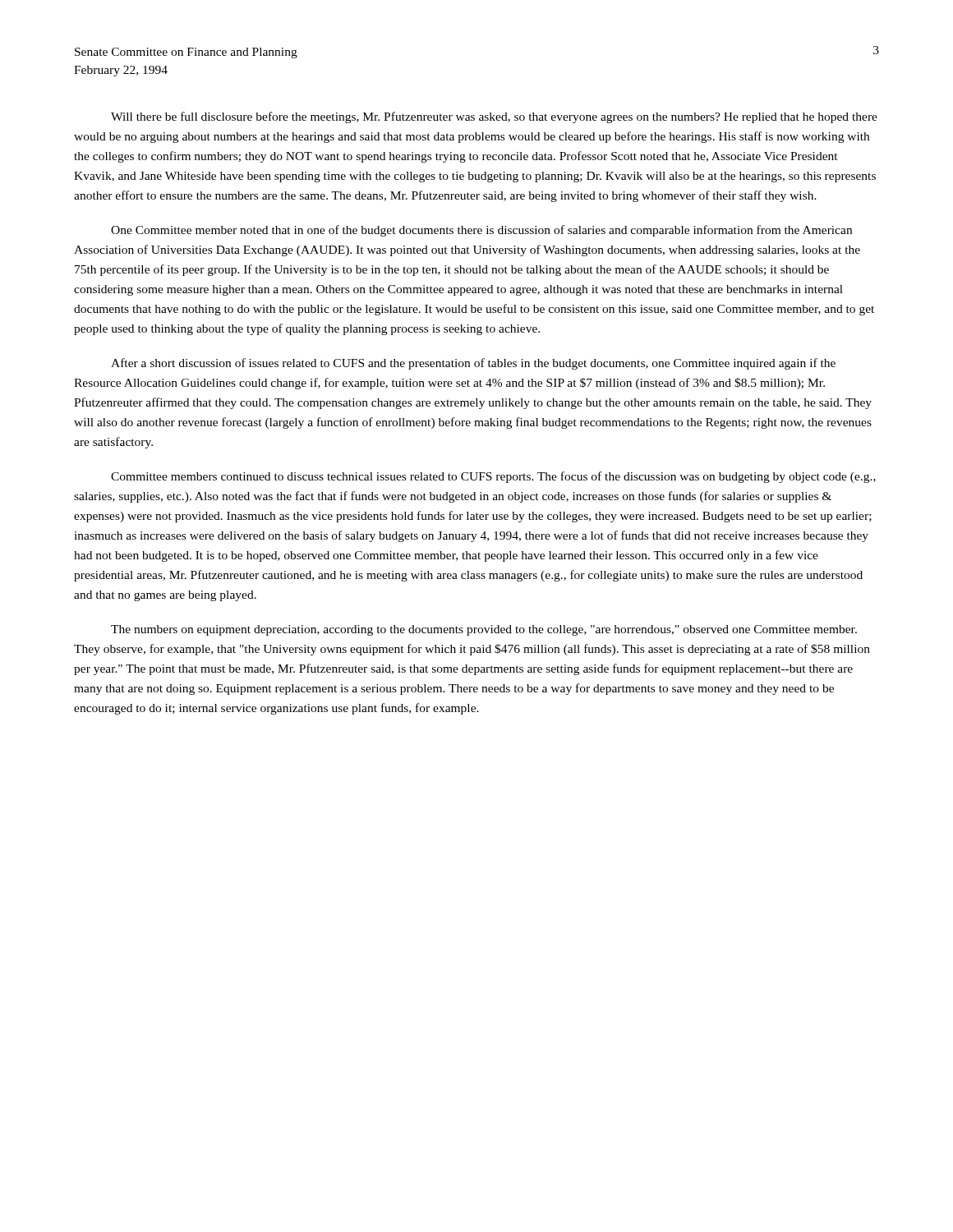Find the text block containing "The numbers on equipment"
Screen dimensions: 1232x953
tap(476, 669)
